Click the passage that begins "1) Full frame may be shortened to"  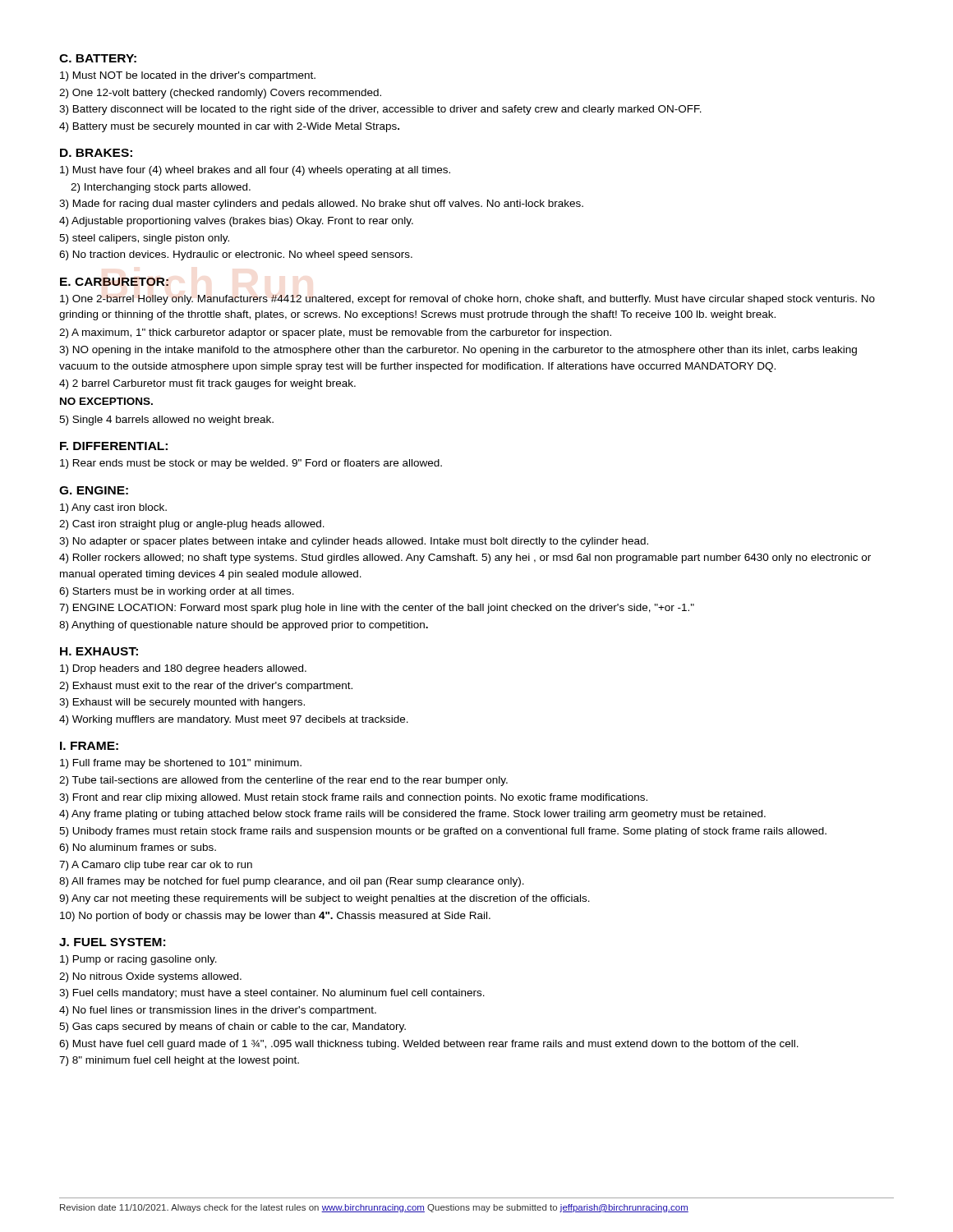click(x=181, y=763)
